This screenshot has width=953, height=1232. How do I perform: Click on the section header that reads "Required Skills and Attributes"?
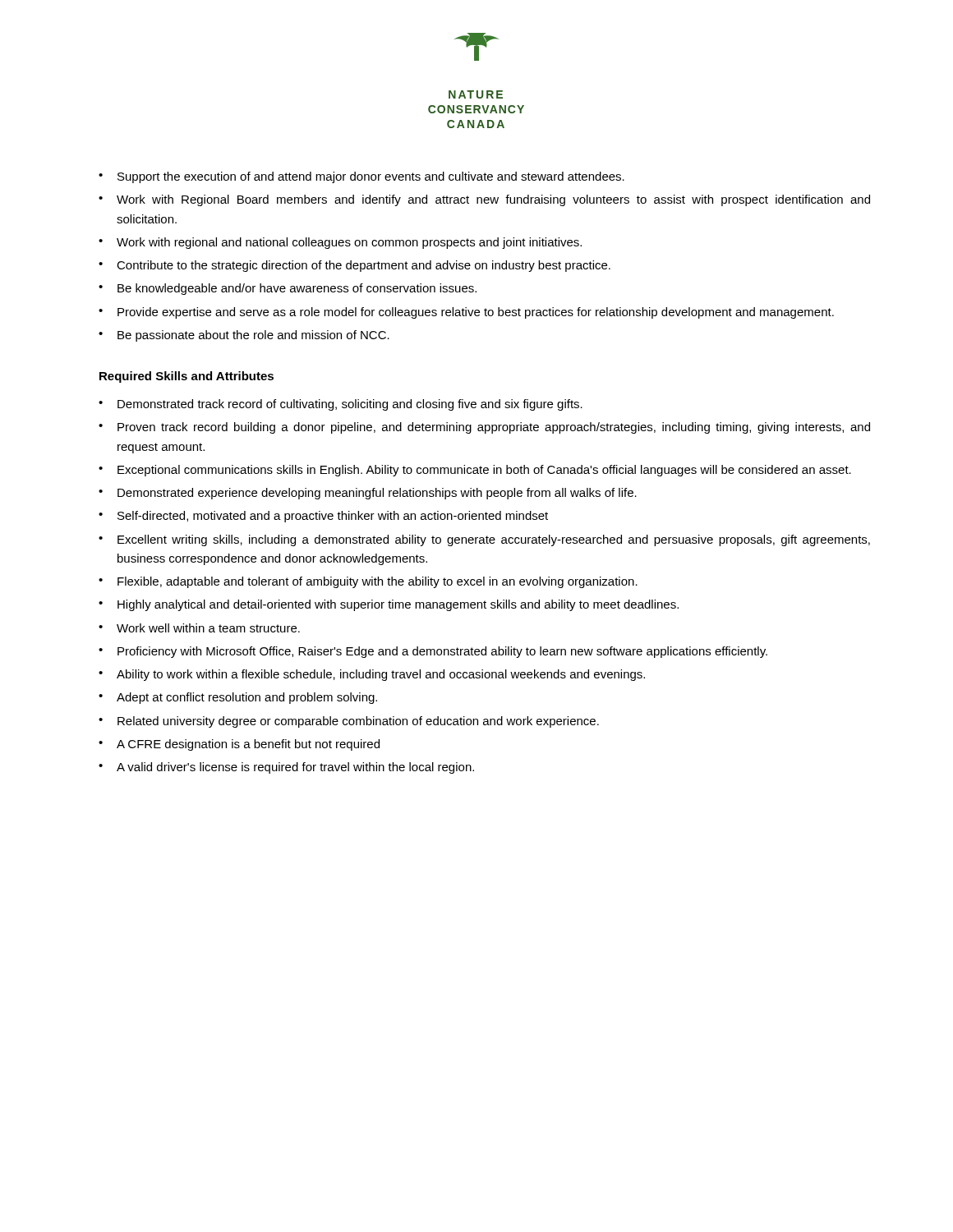186,376
